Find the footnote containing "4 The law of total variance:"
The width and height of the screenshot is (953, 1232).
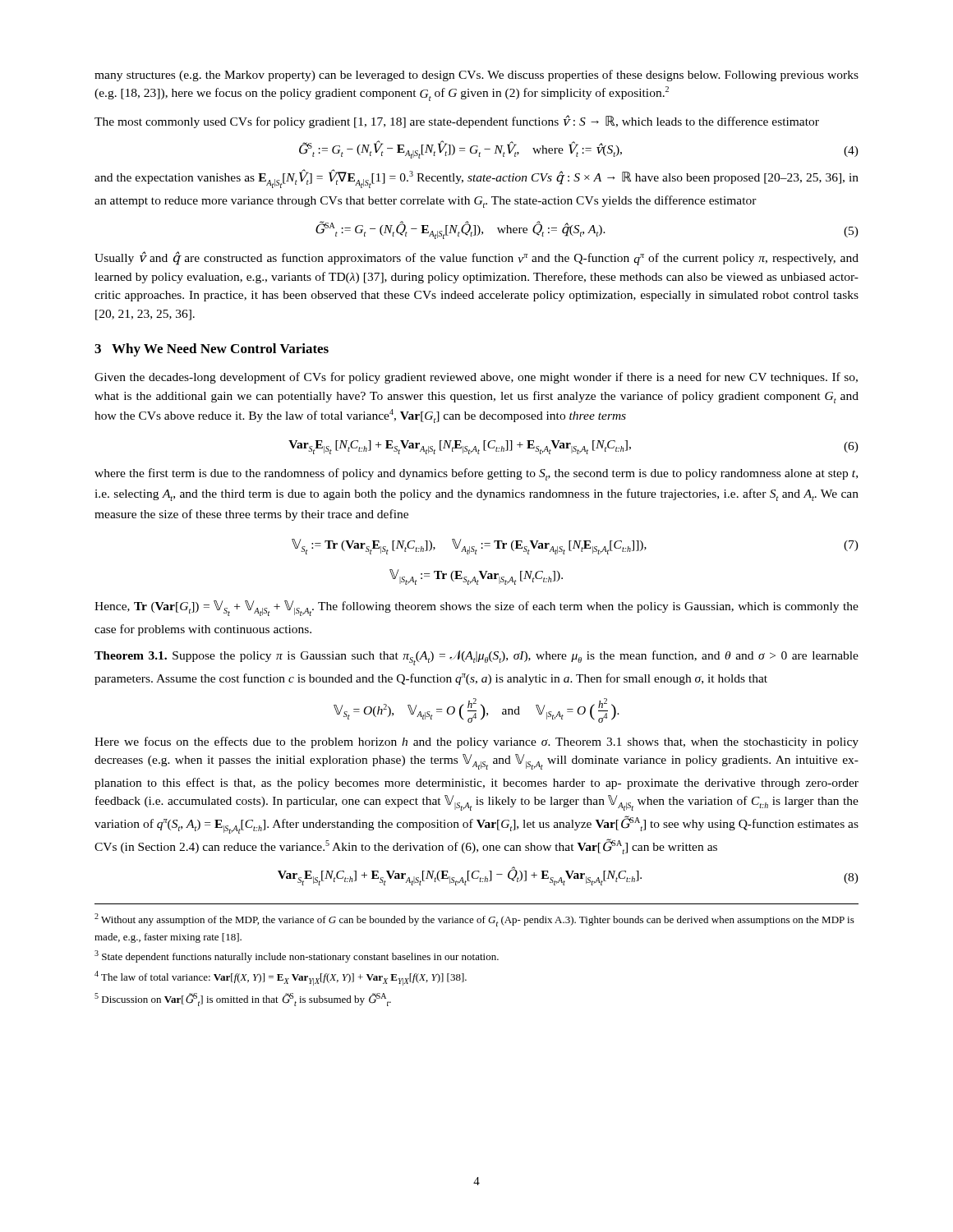pyautogui.click(x=281, y=977)
